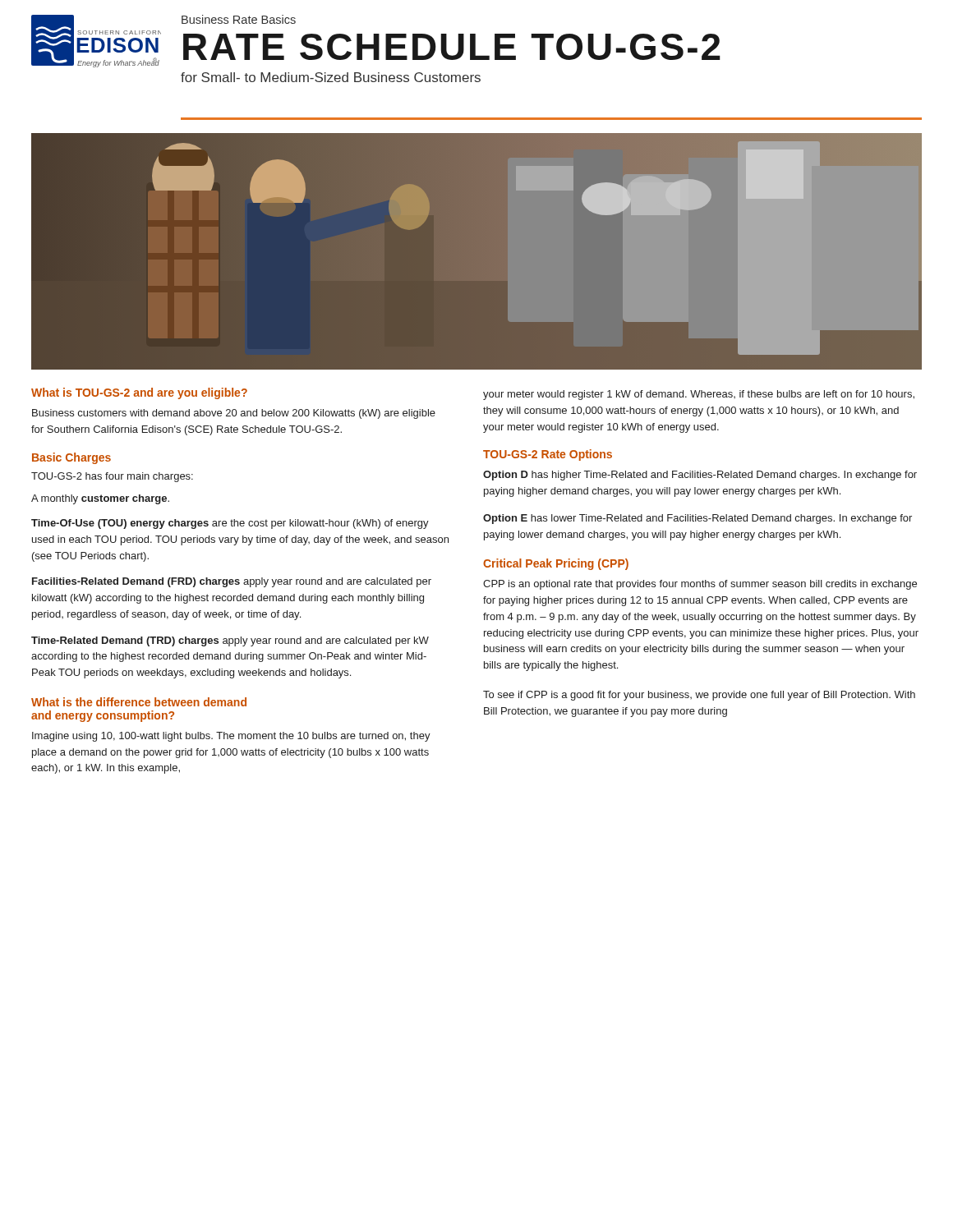
Task: Find the text starting "TOU-GS-2 Rate Options"
Action: (548, 454)
